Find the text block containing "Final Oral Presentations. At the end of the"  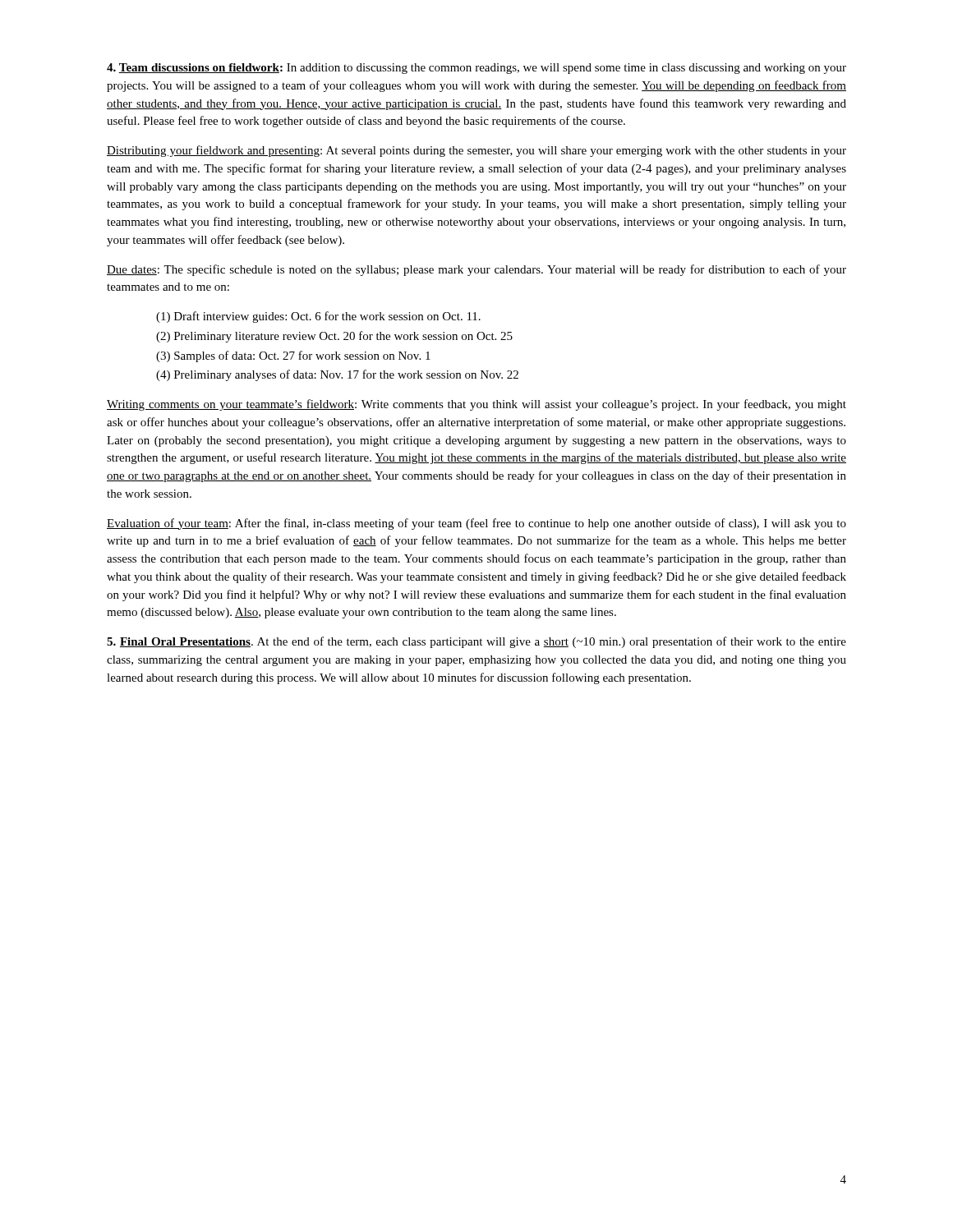(x=476, y=660)
